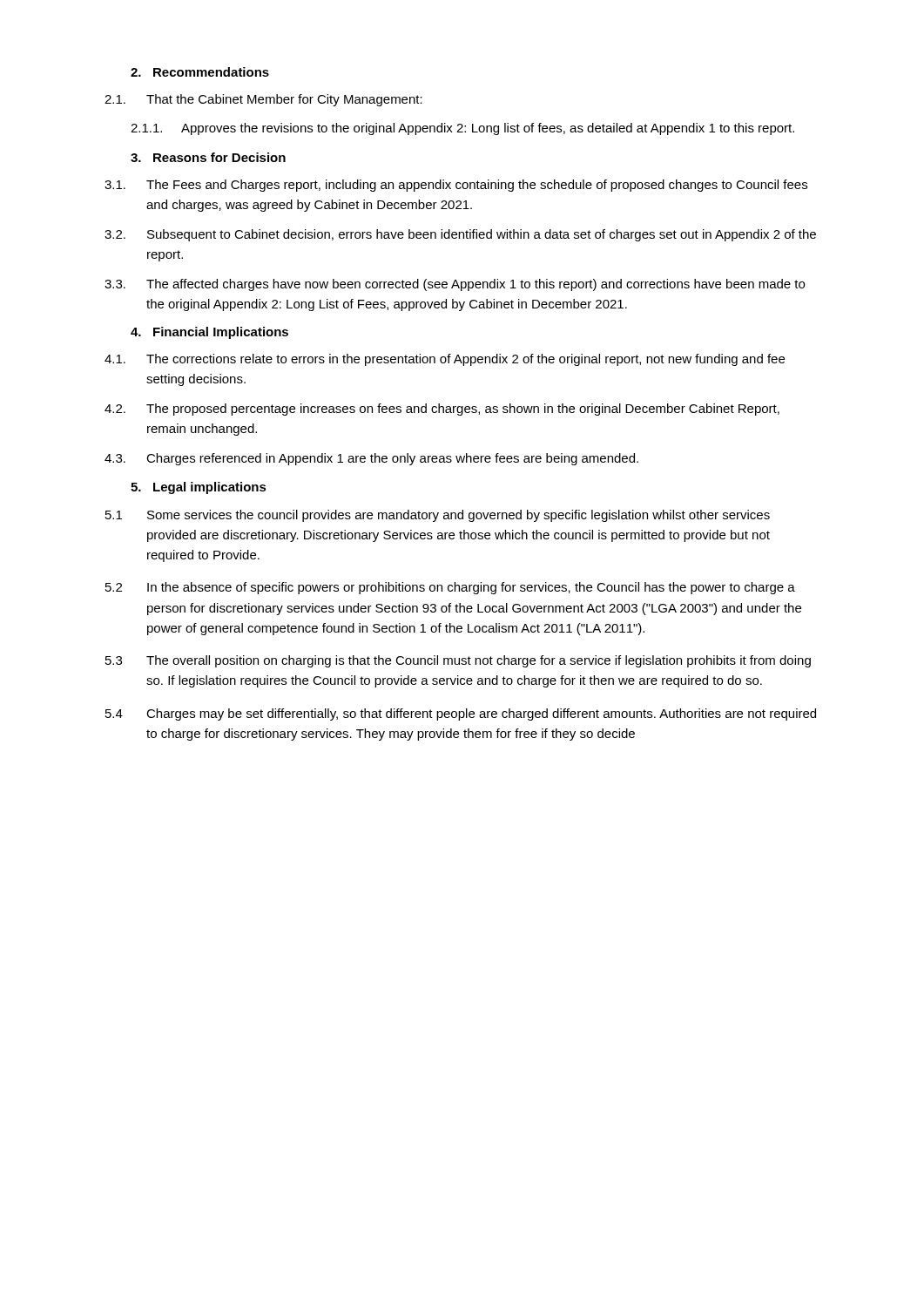Click where it says "5. Legal implications"

coord(199,486)
